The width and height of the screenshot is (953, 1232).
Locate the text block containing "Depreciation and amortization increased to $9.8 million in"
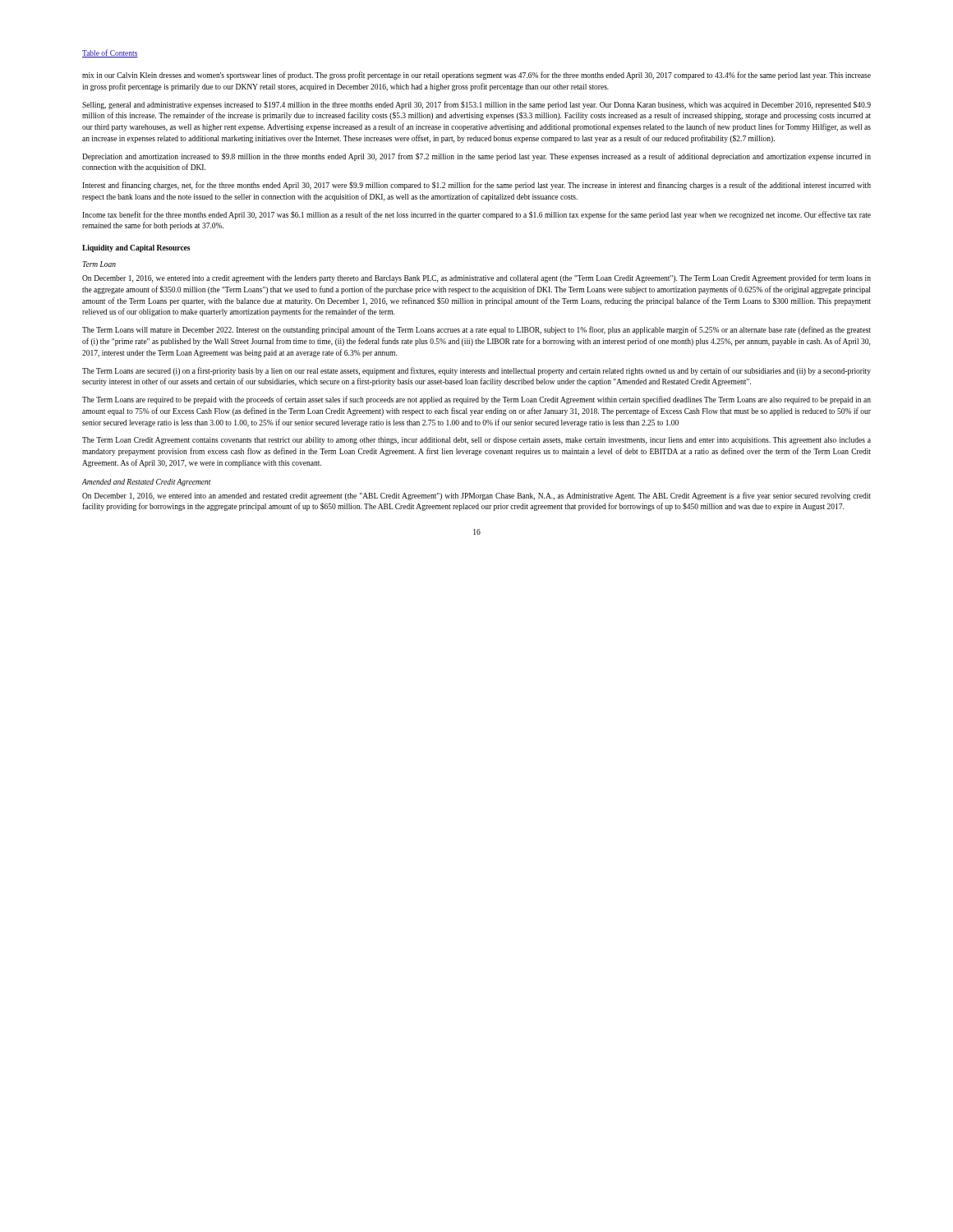coord(476,163)
